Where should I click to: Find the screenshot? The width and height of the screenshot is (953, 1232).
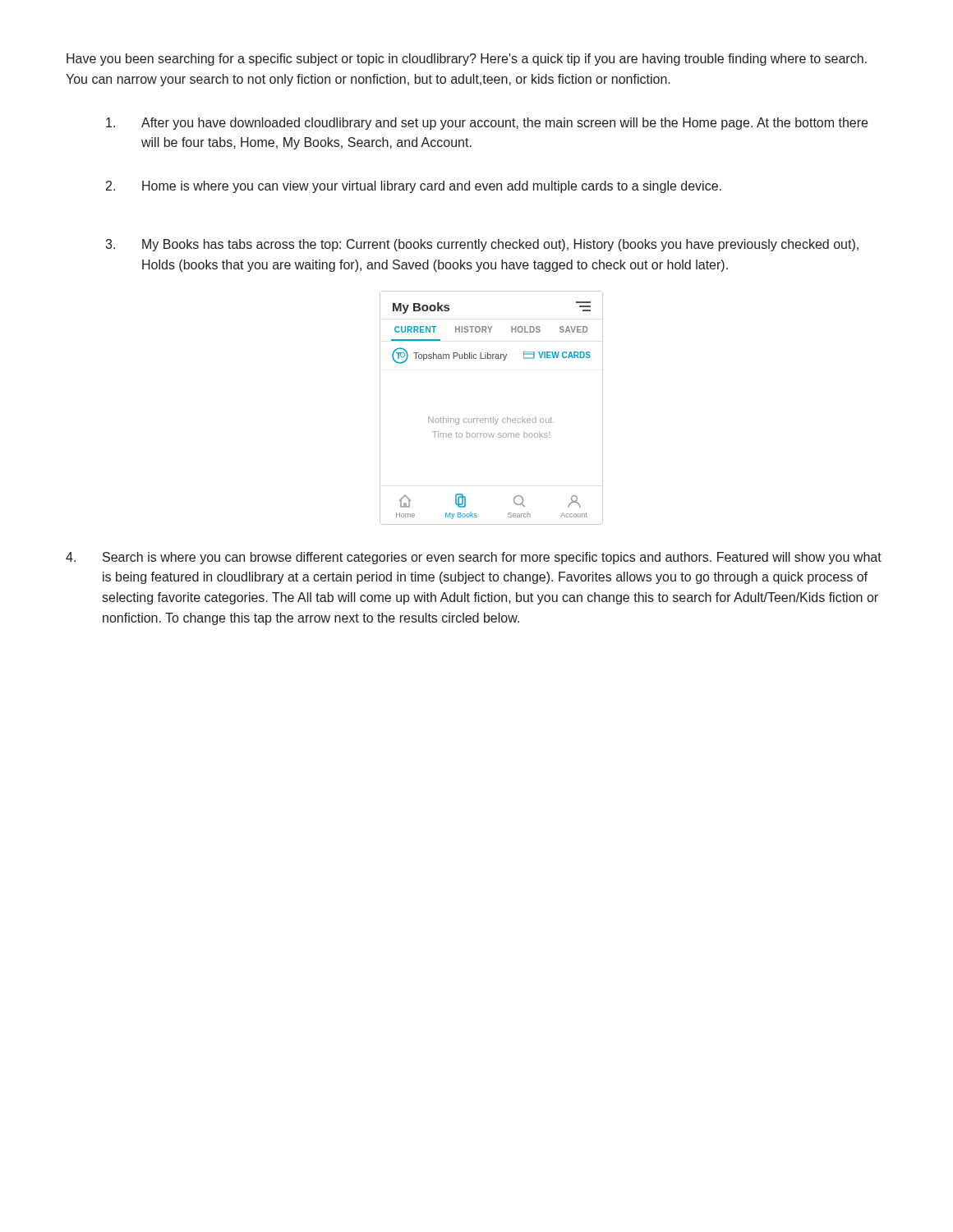click(x=491, y=407)
